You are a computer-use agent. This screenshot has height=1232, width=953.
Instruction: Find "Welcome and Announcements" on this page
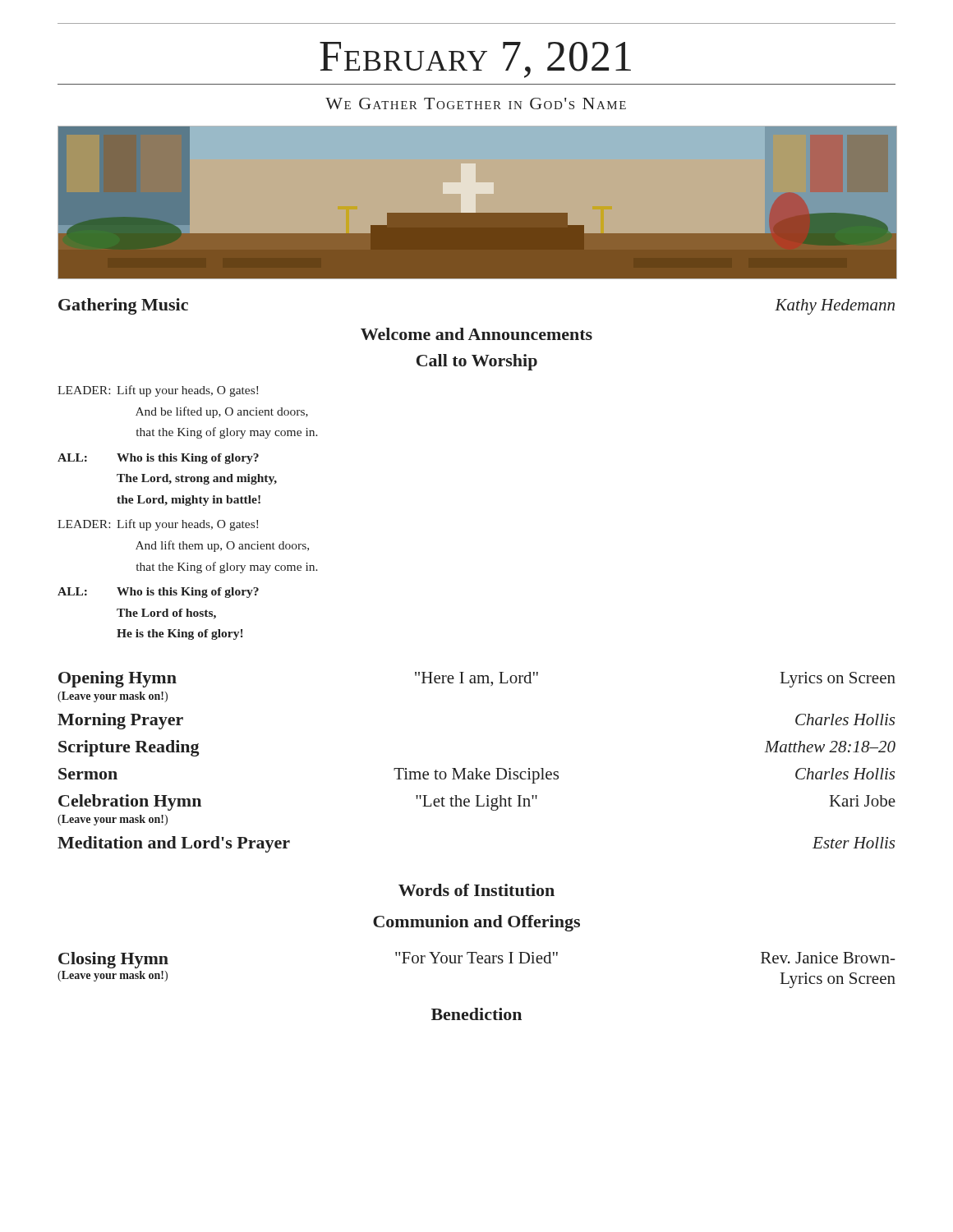pos(476,334)
